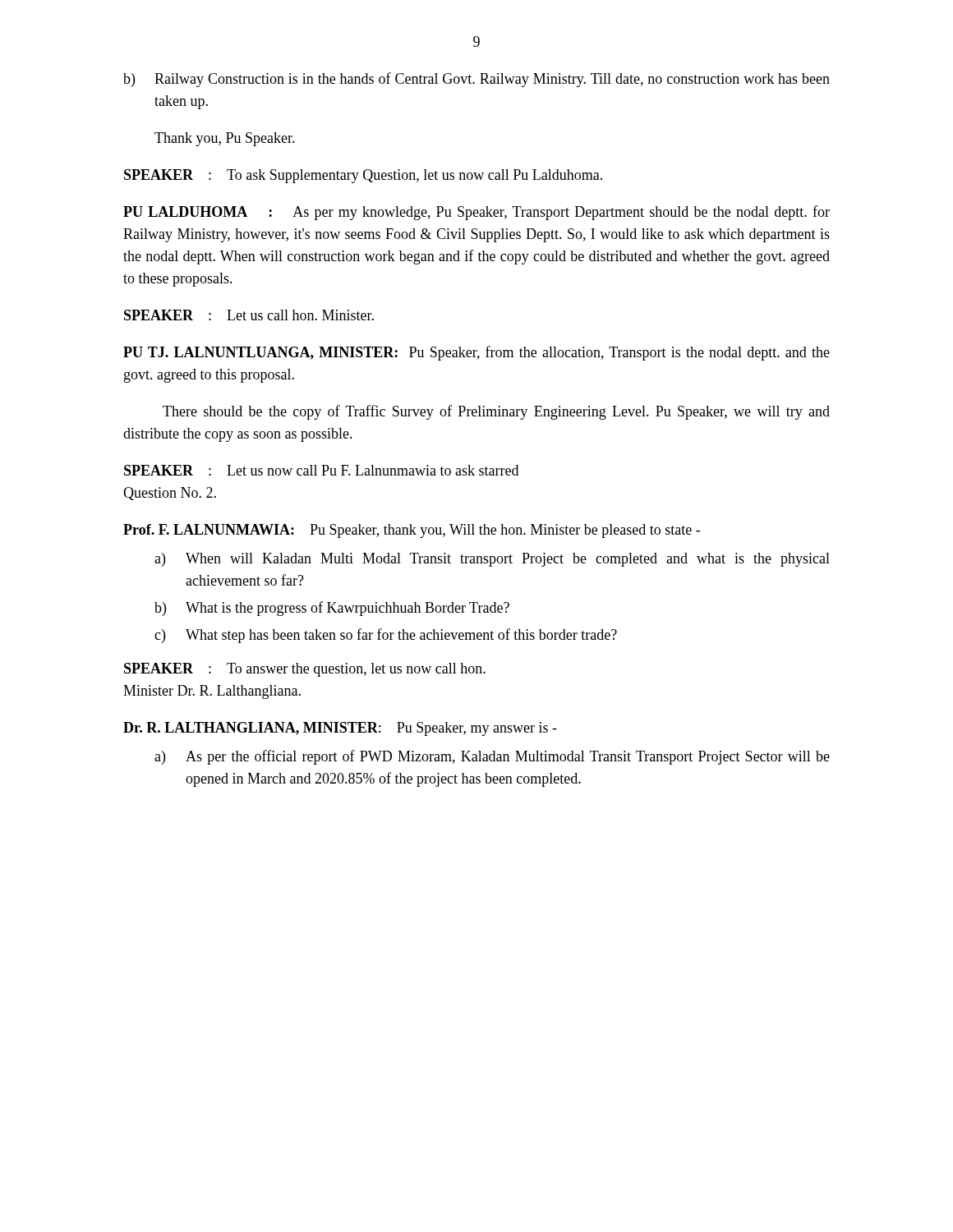
Task: Locate the passage starting "Dr. R. LALTHANGLIANA, MINISTER: Pu Speaker, my answer"
Action: 340,728
